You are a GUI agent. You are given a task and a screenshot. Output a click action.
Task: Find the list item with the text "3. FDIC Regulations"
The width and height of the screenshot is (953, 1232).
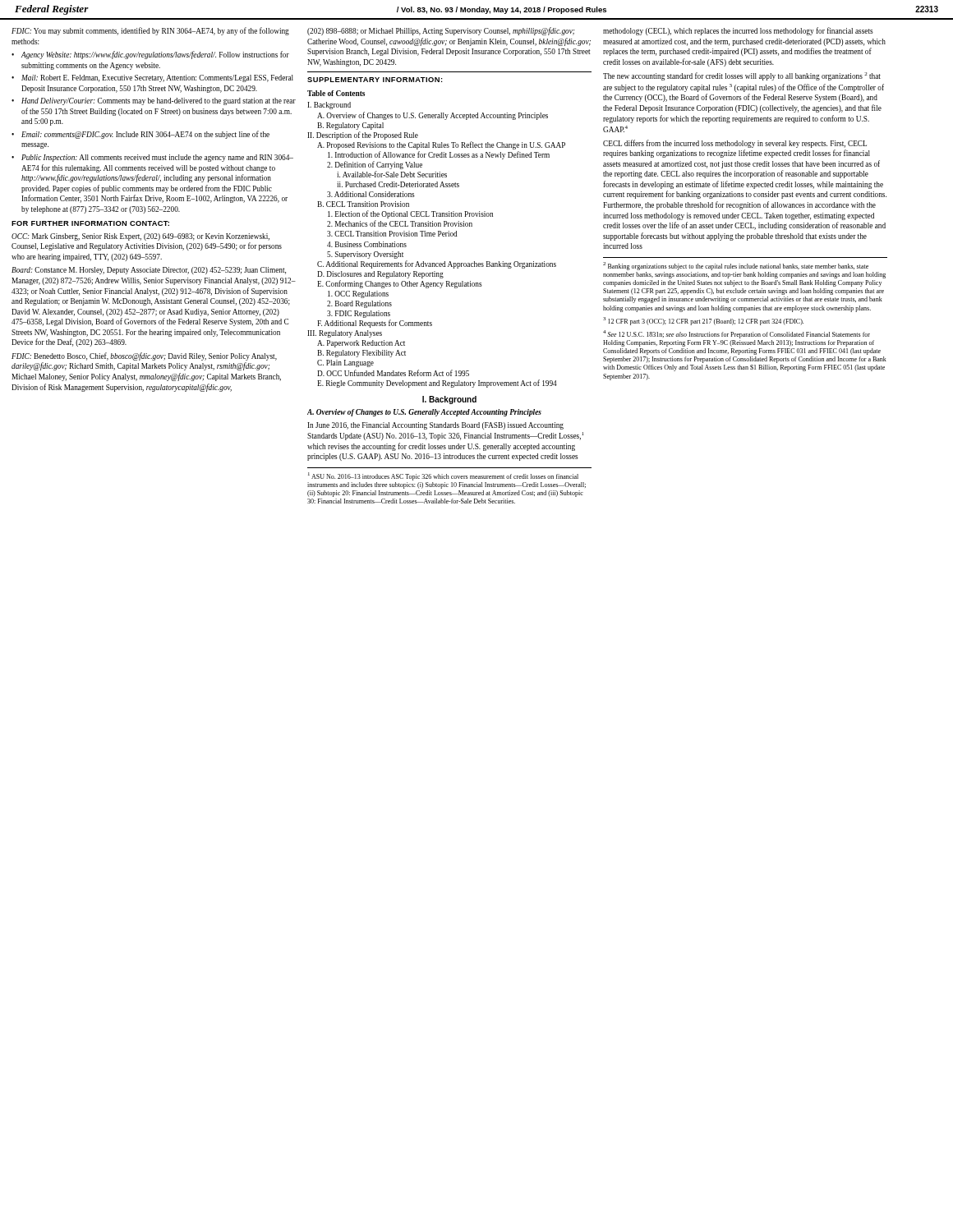tap(359, 314)
